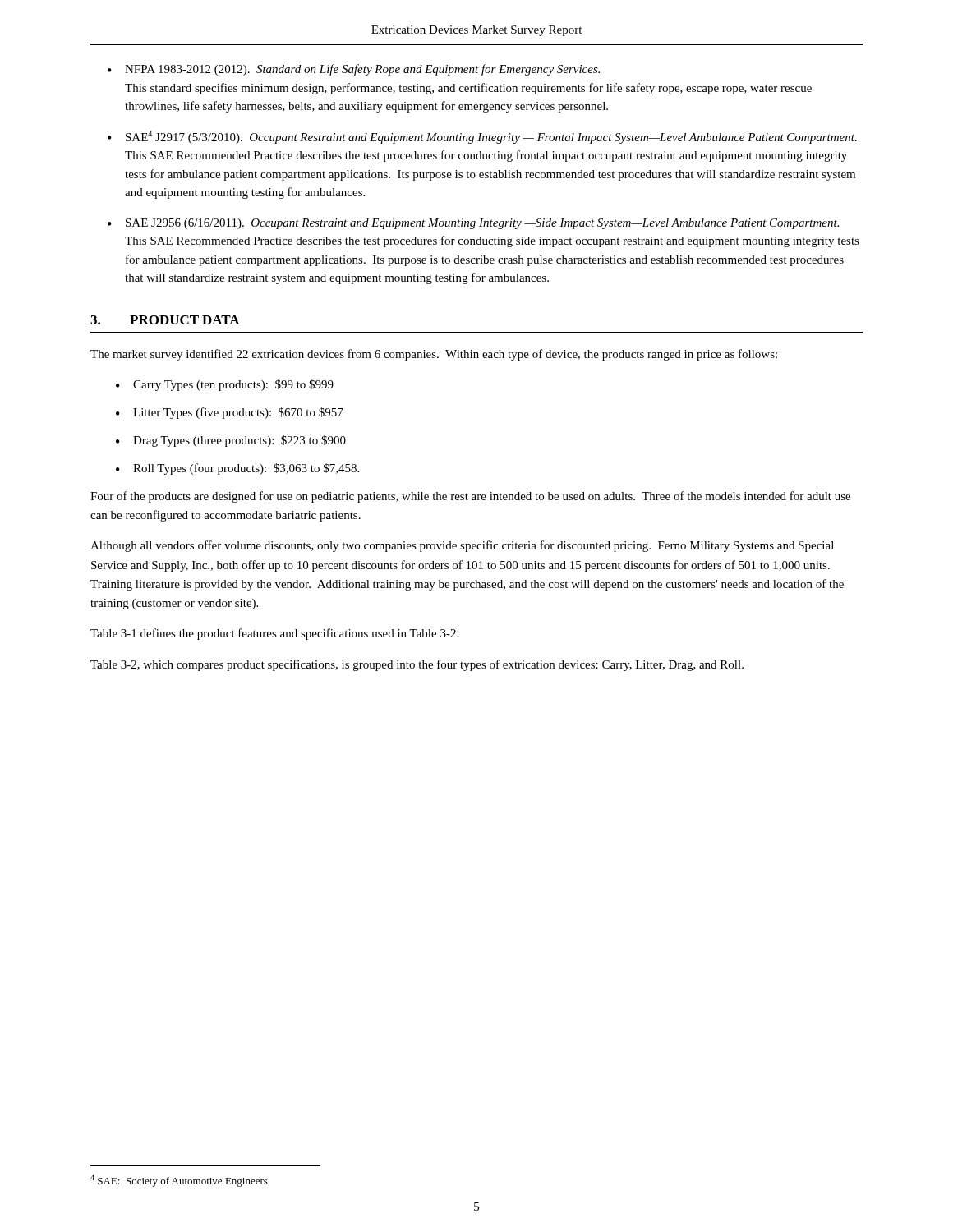
Task: Find the text block starting "Four of the products are"
Action: pyautogui.click(x=471, y=505)
